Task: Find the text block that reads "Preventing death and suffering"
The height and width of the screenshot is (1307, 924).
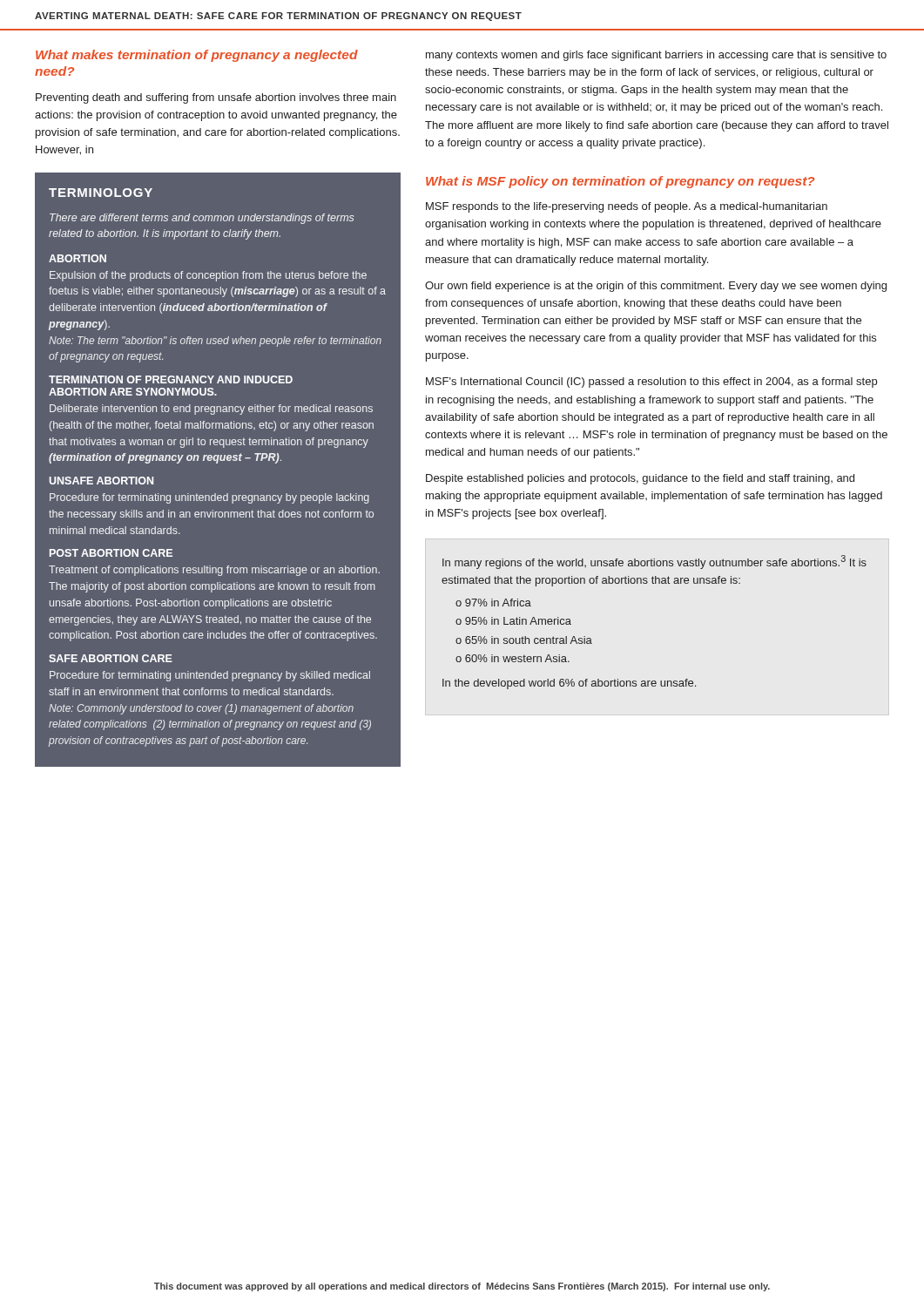Action: pyautogui.click(x=218, y=124)
